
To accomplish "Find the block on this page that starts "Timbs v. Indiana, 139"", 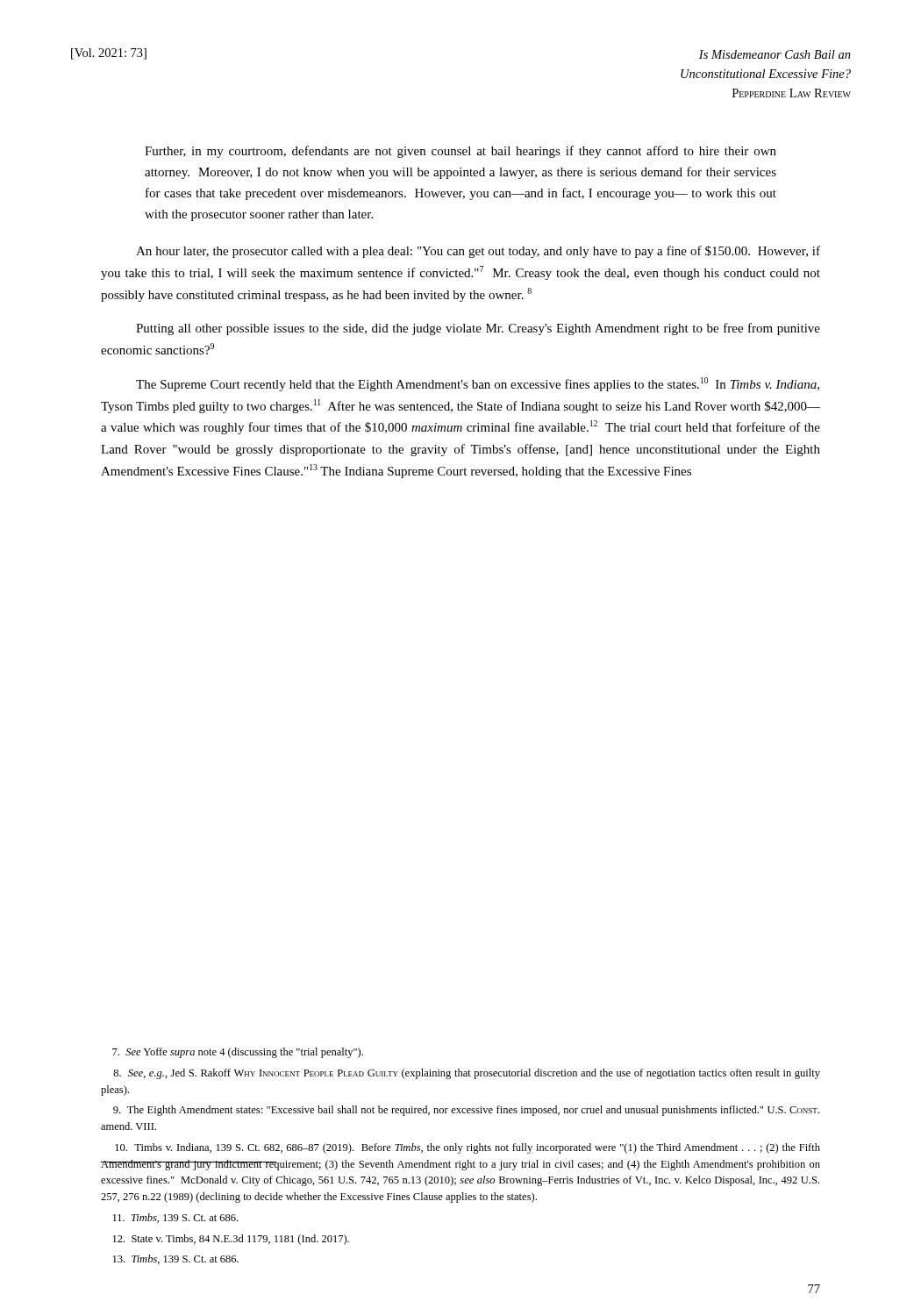I will (x=460, y=1172).
